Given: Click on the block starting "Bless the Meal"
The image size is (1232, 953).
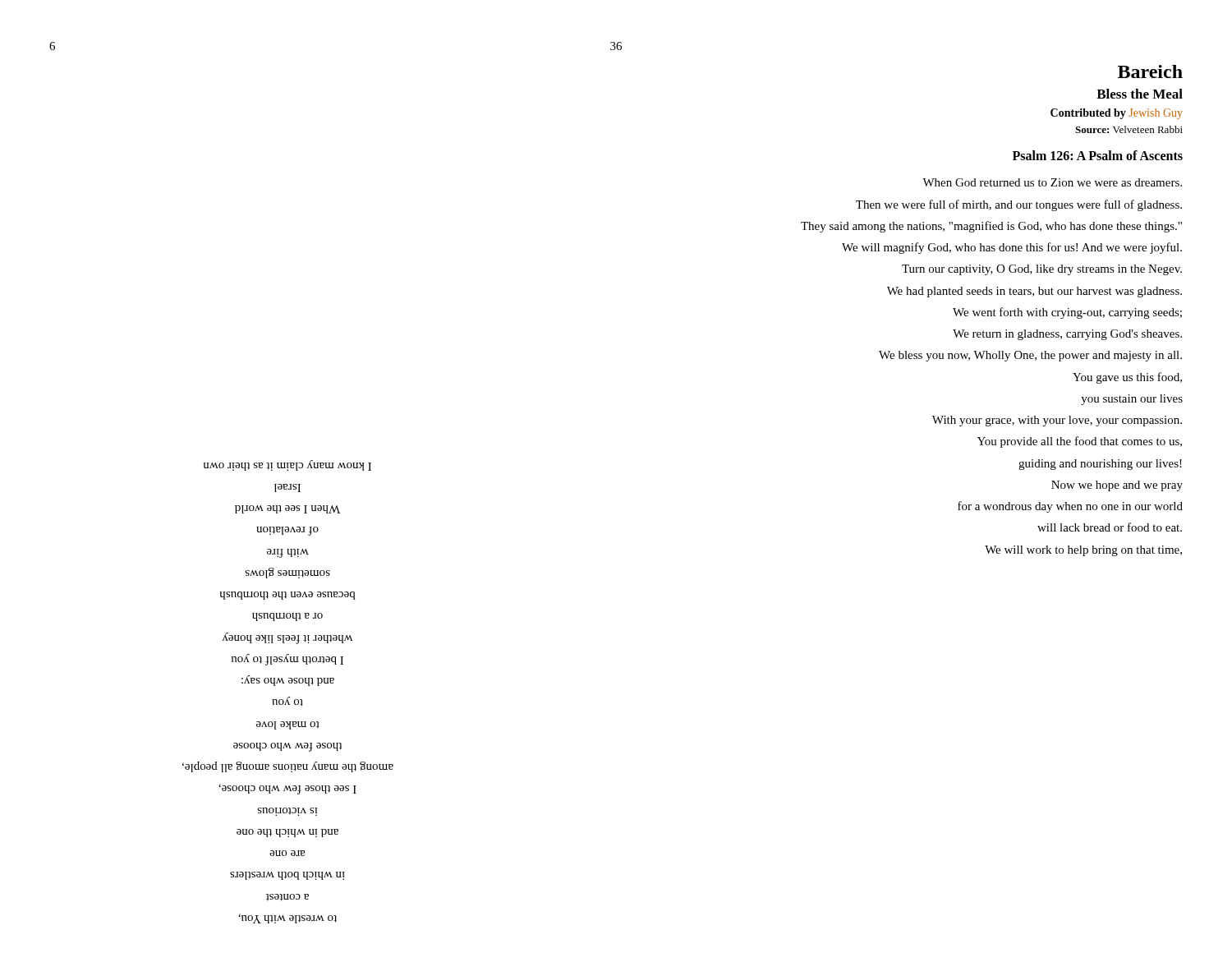Looking at the screenshot, I should pos(1140,94).
